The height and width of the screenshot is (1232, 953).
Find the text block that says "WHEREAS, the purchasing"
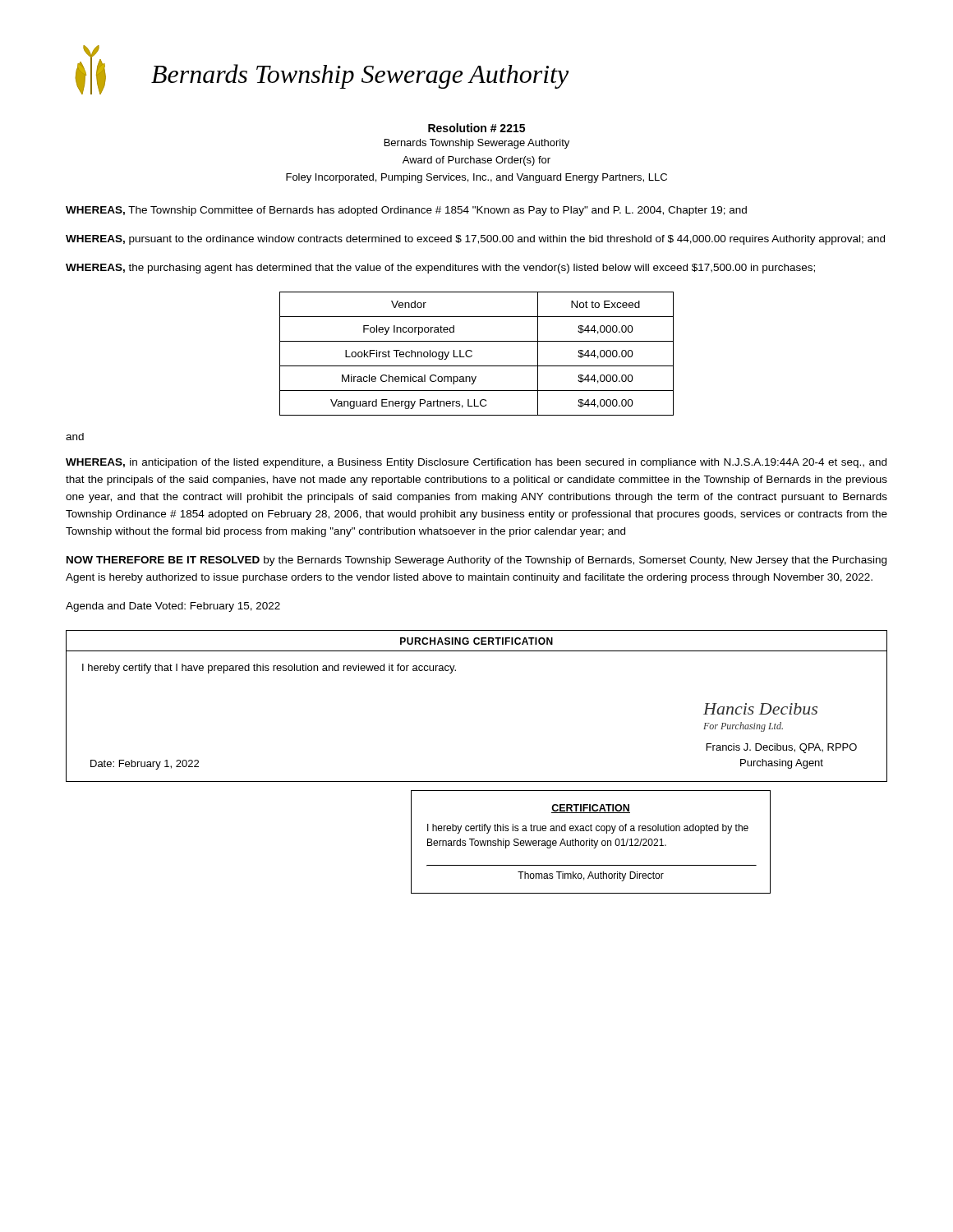441,268
